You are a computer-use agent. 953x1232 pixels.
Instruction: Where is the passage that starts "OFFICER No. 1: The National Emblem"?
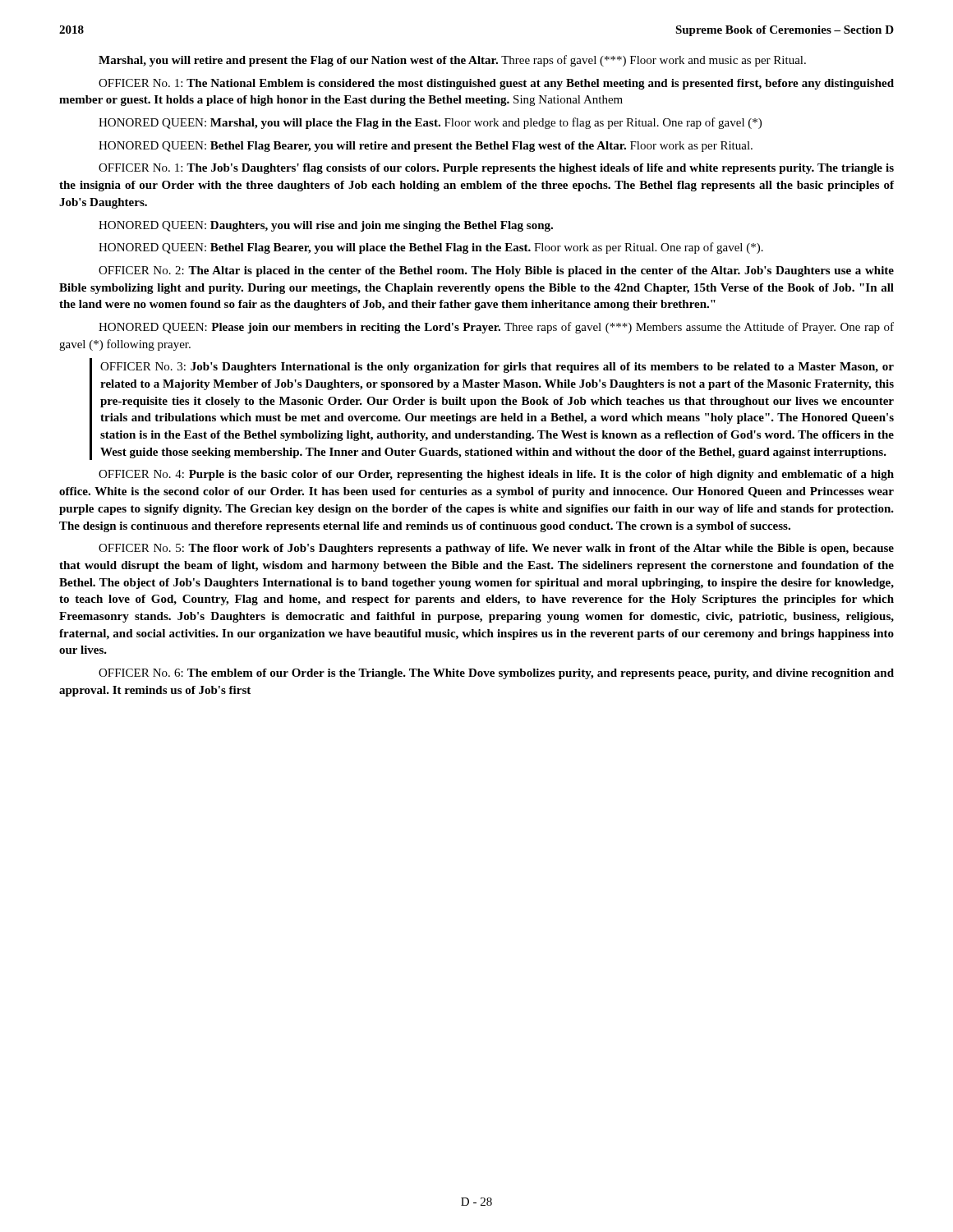click(x=476, y=91)
